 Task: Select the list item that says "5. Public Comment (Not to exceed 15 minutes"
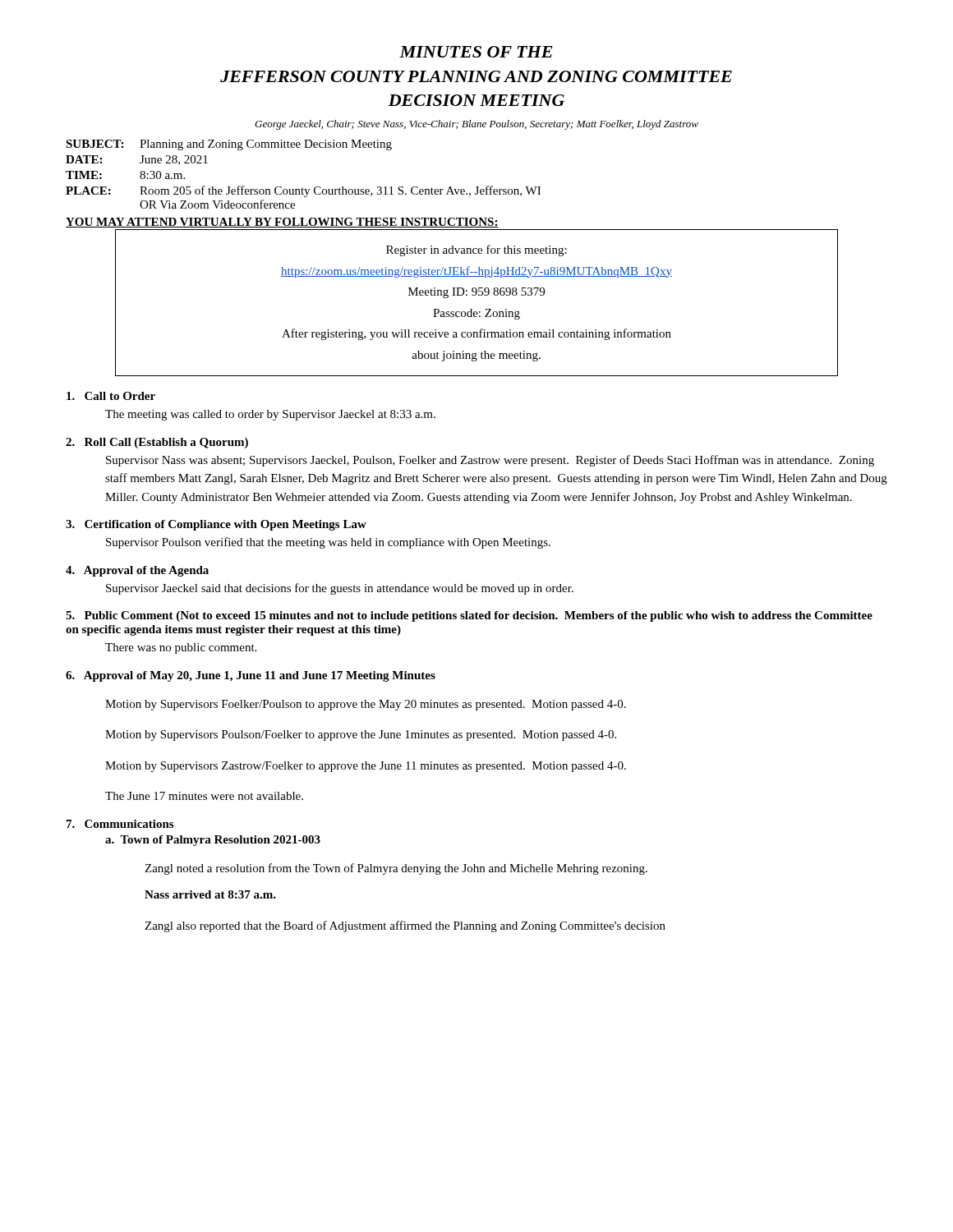469,616
